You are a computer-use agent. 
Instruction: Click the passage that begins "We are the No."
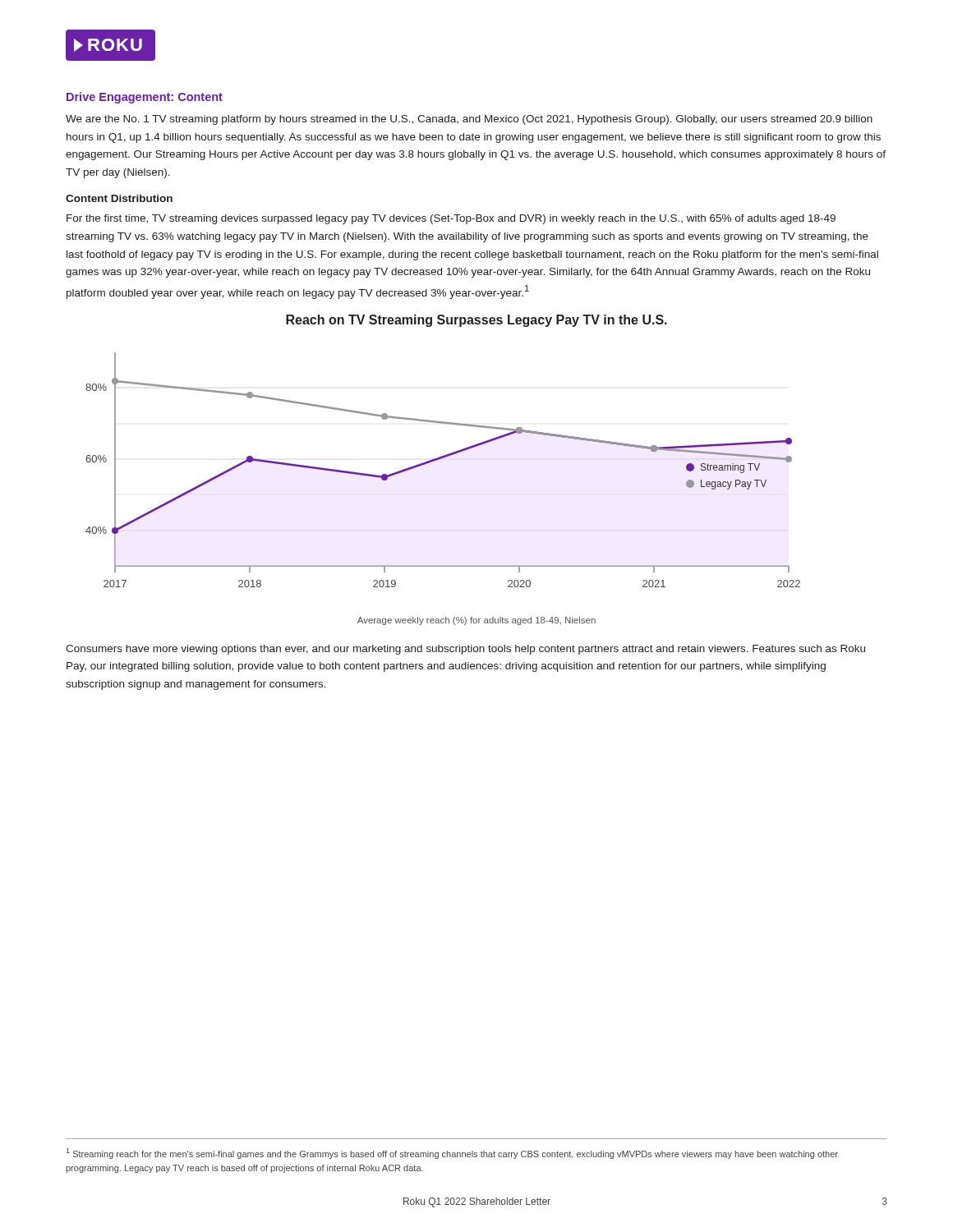coord(476,145)
